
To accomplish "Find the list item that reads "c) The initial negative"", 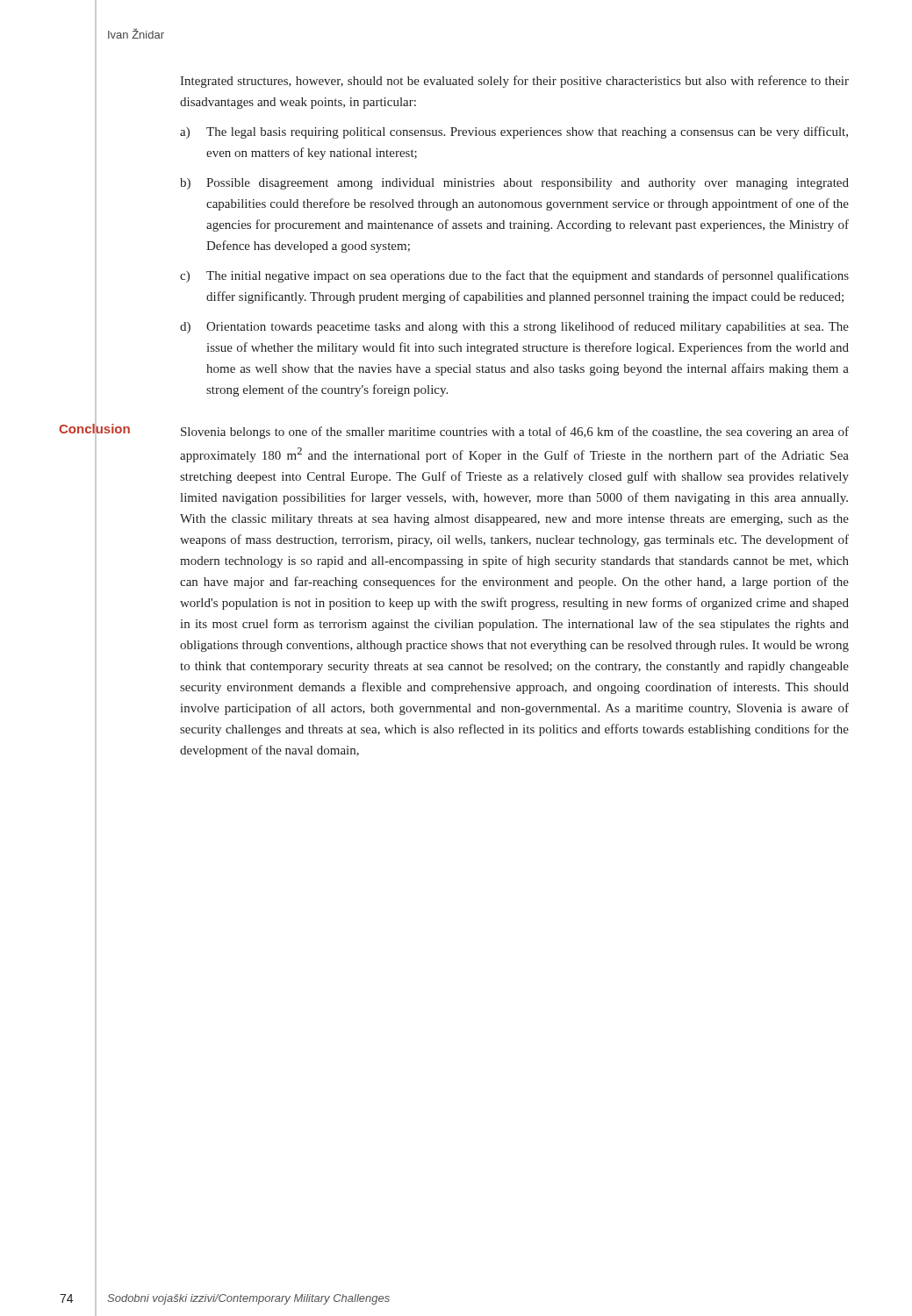I will [514, 286].
